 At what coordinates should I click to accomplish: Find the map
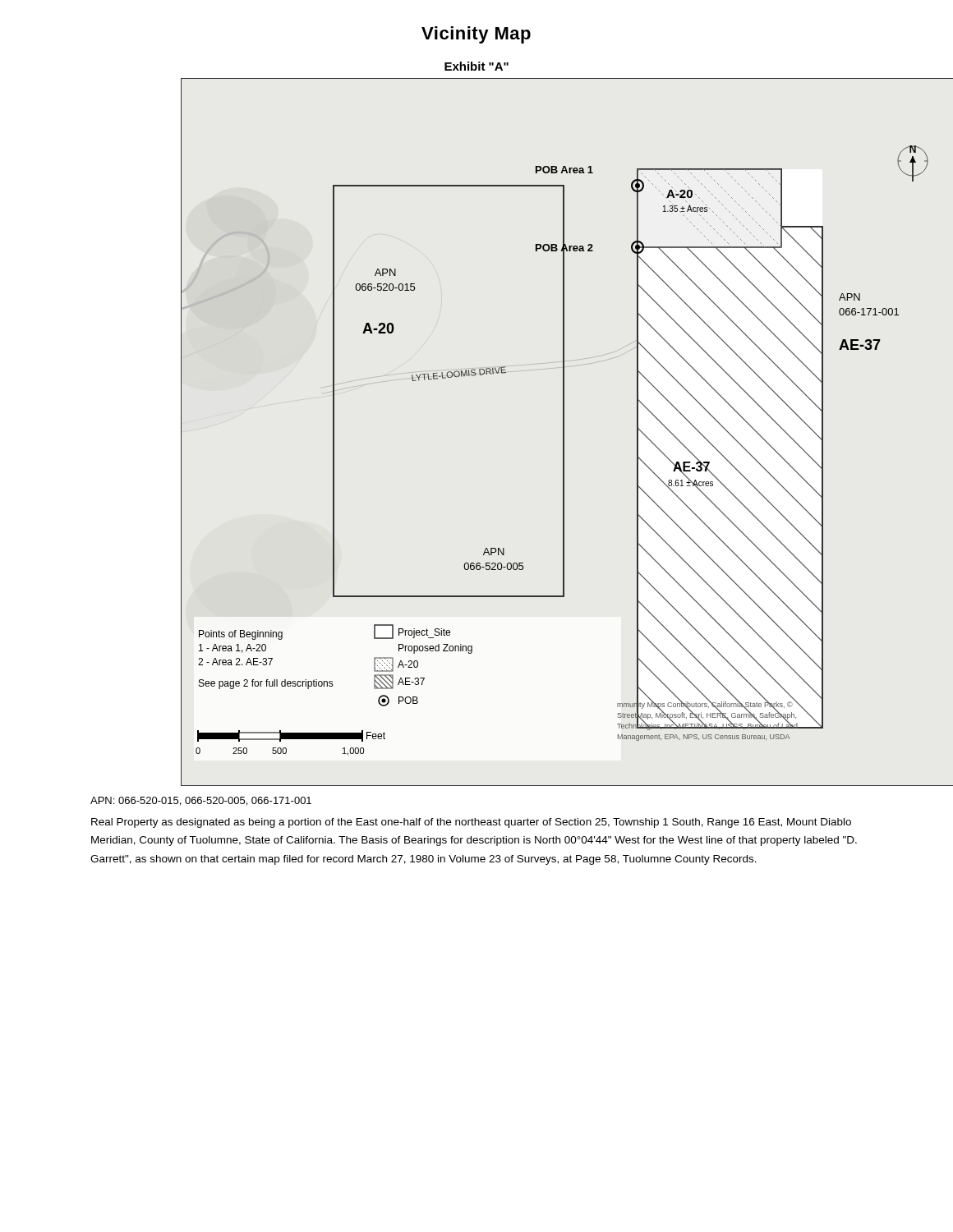coord(567,432)
